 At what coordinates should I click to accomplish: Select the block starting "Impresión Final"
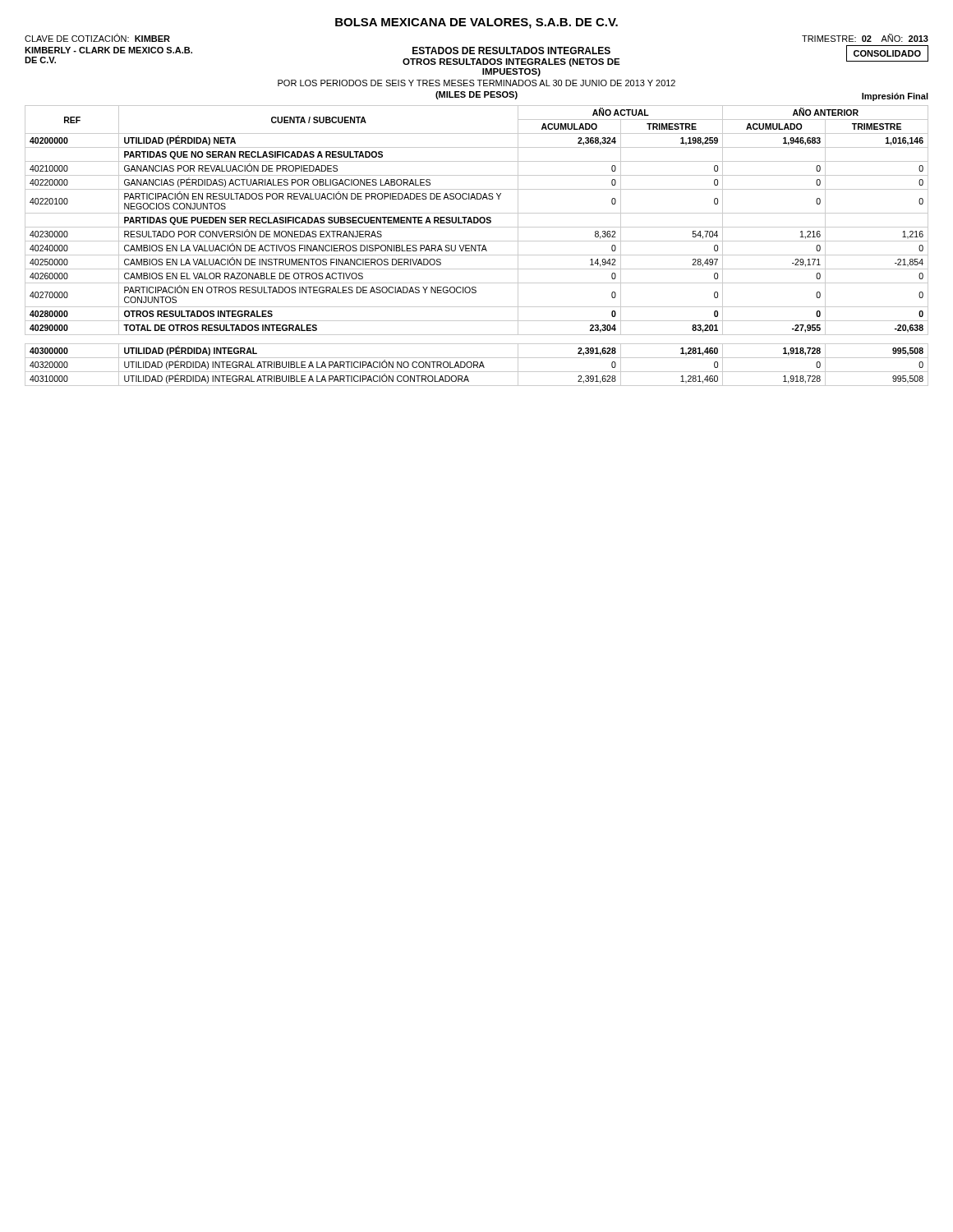click(x=895, y=96)
